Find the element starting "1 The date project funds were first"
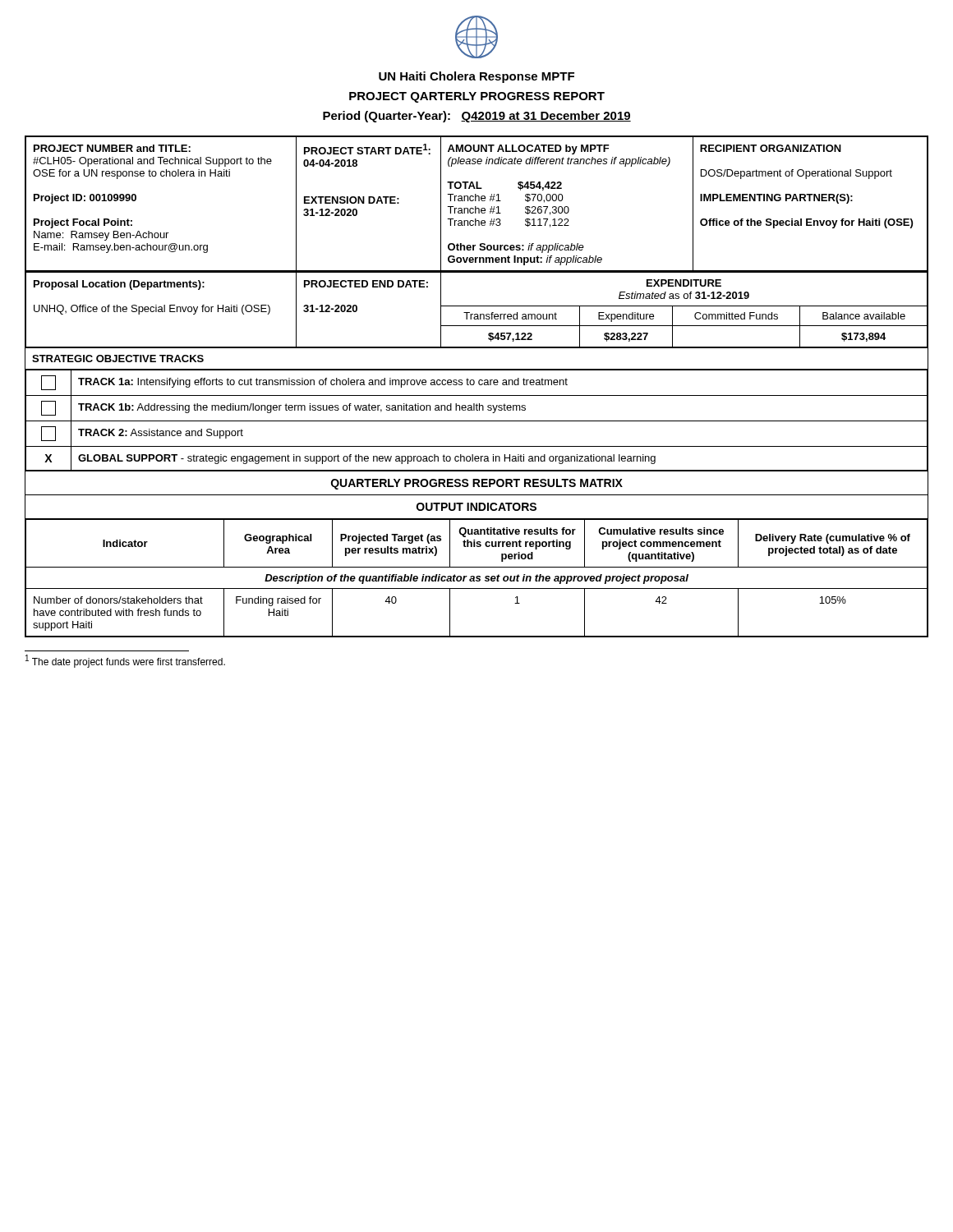Viewport: 953px width, 1232px height. point(125,659)
